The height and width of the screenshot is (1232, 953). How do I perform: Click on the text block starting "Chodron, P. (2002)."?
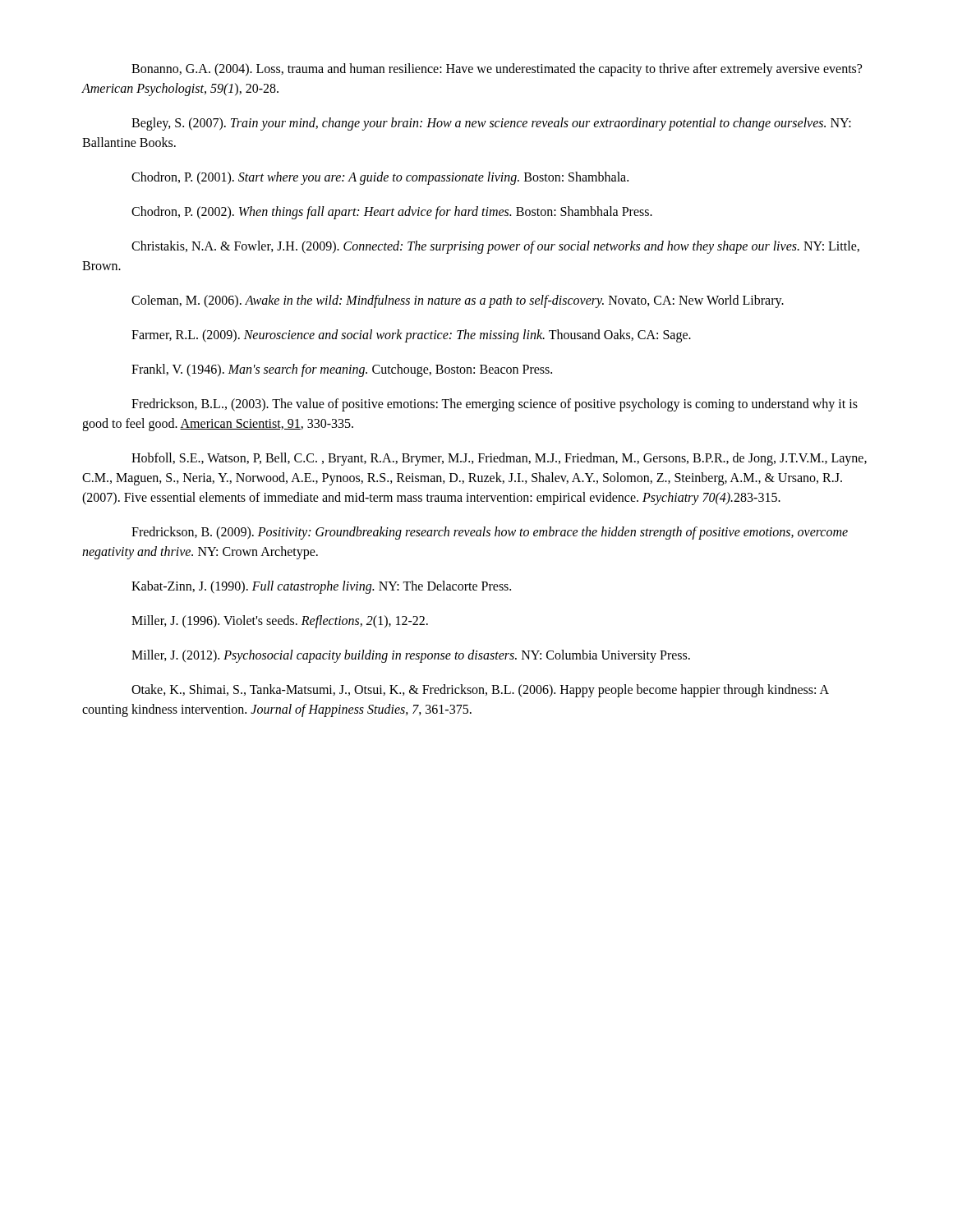click(476, 212)
